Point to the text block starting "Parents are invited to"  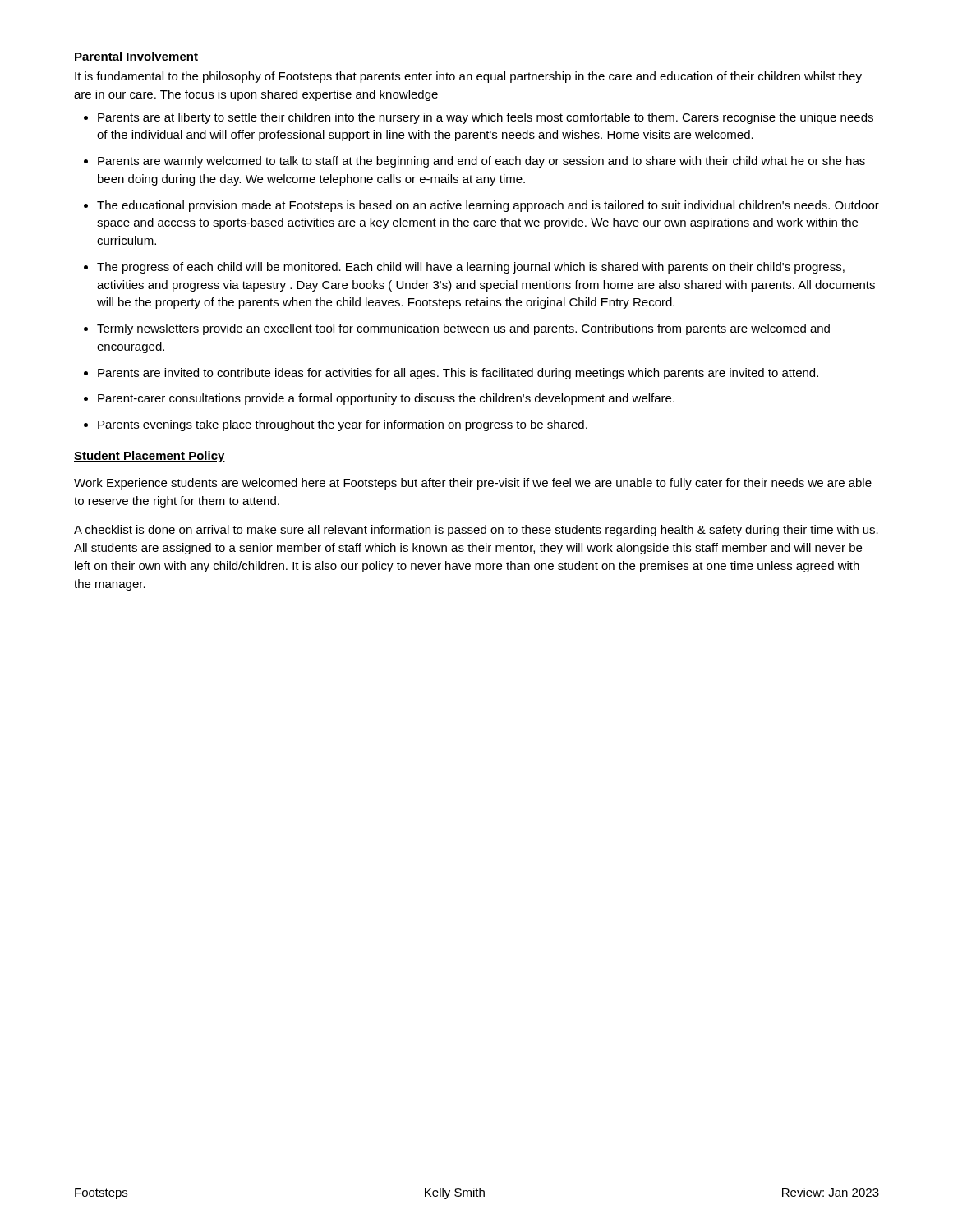pos(458,372)
